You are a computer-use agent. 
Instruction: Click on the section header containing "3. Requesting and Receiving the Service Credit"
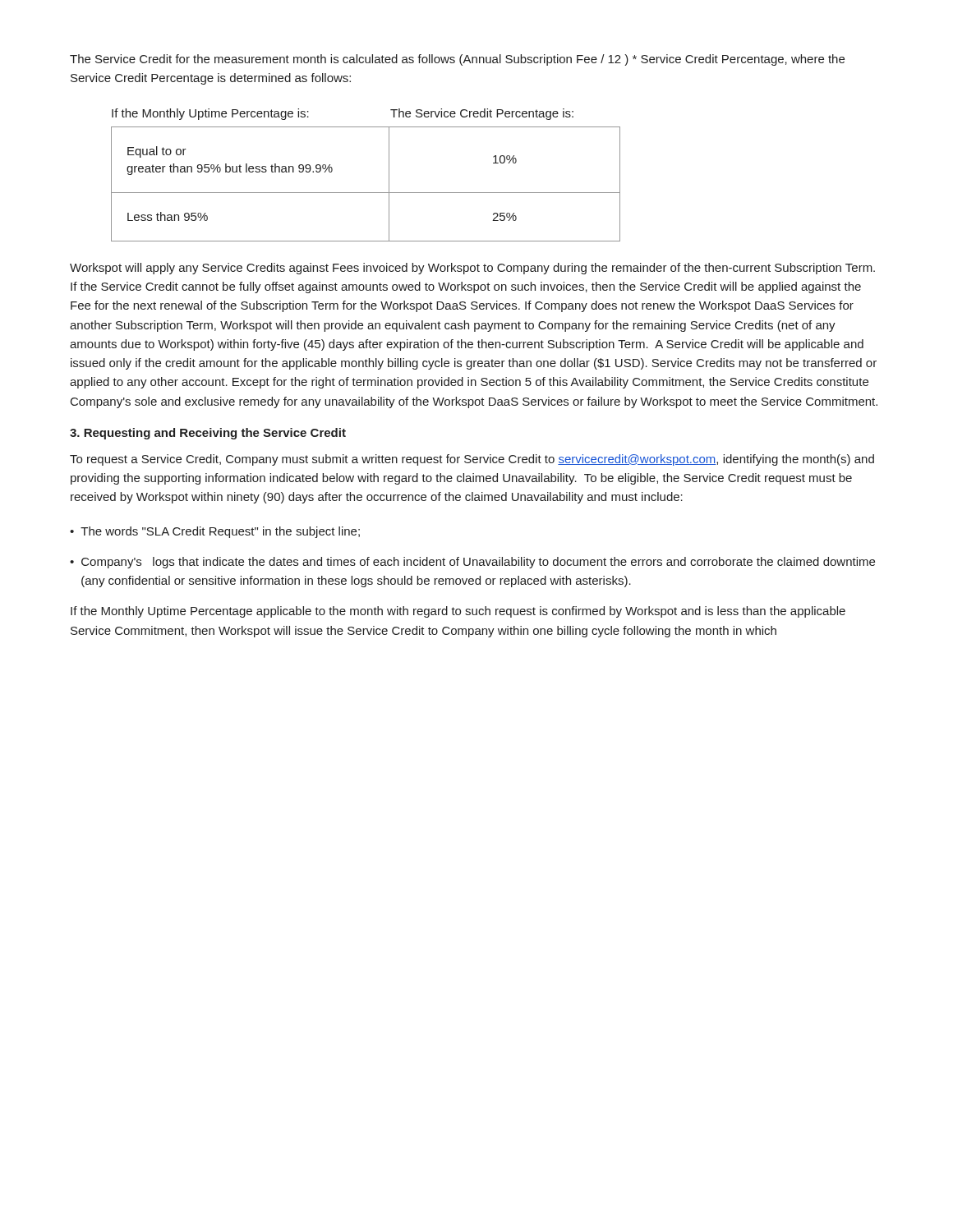(208, 432)
